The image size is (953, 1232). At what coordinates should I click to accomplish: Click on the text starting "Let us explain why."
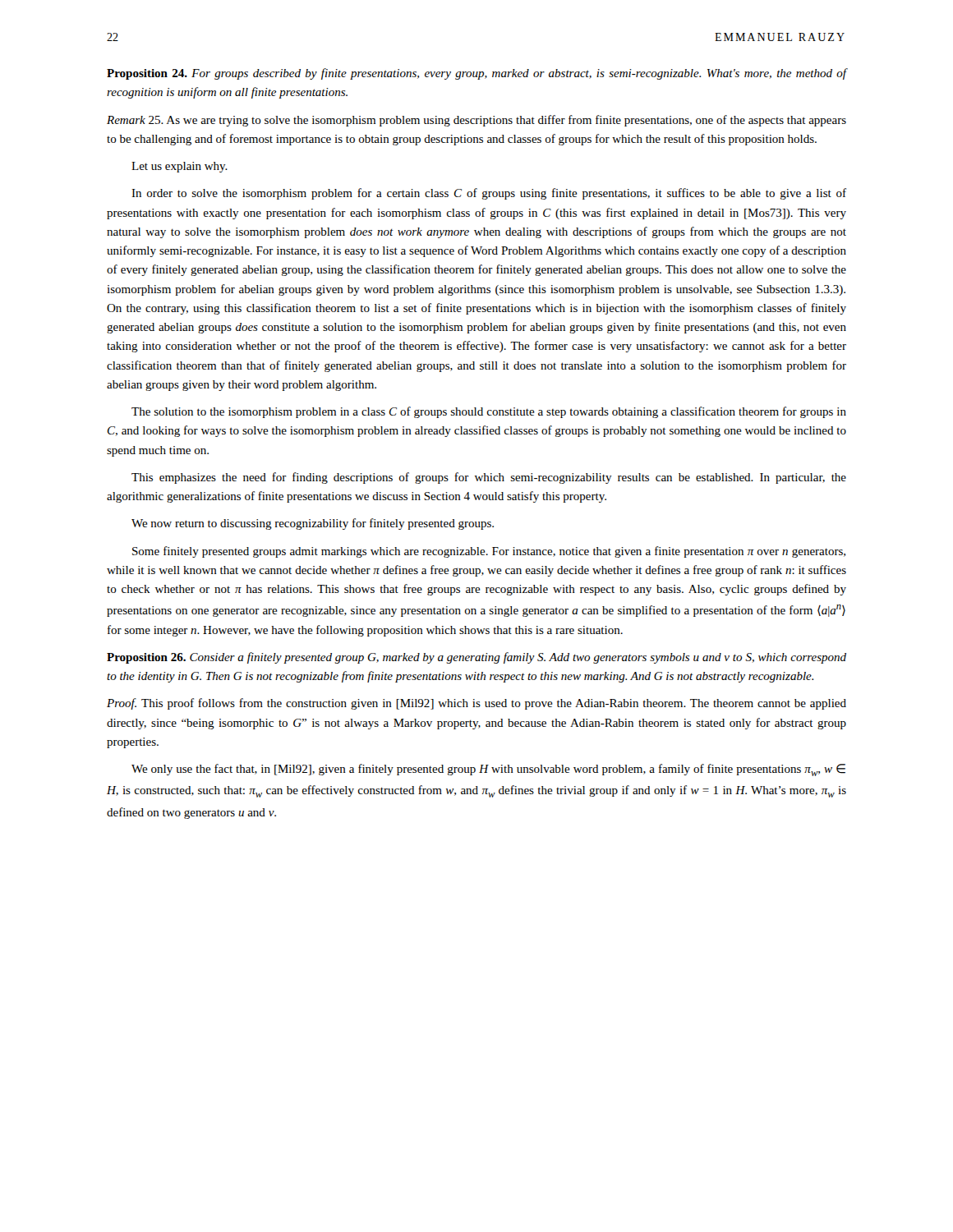180,167
